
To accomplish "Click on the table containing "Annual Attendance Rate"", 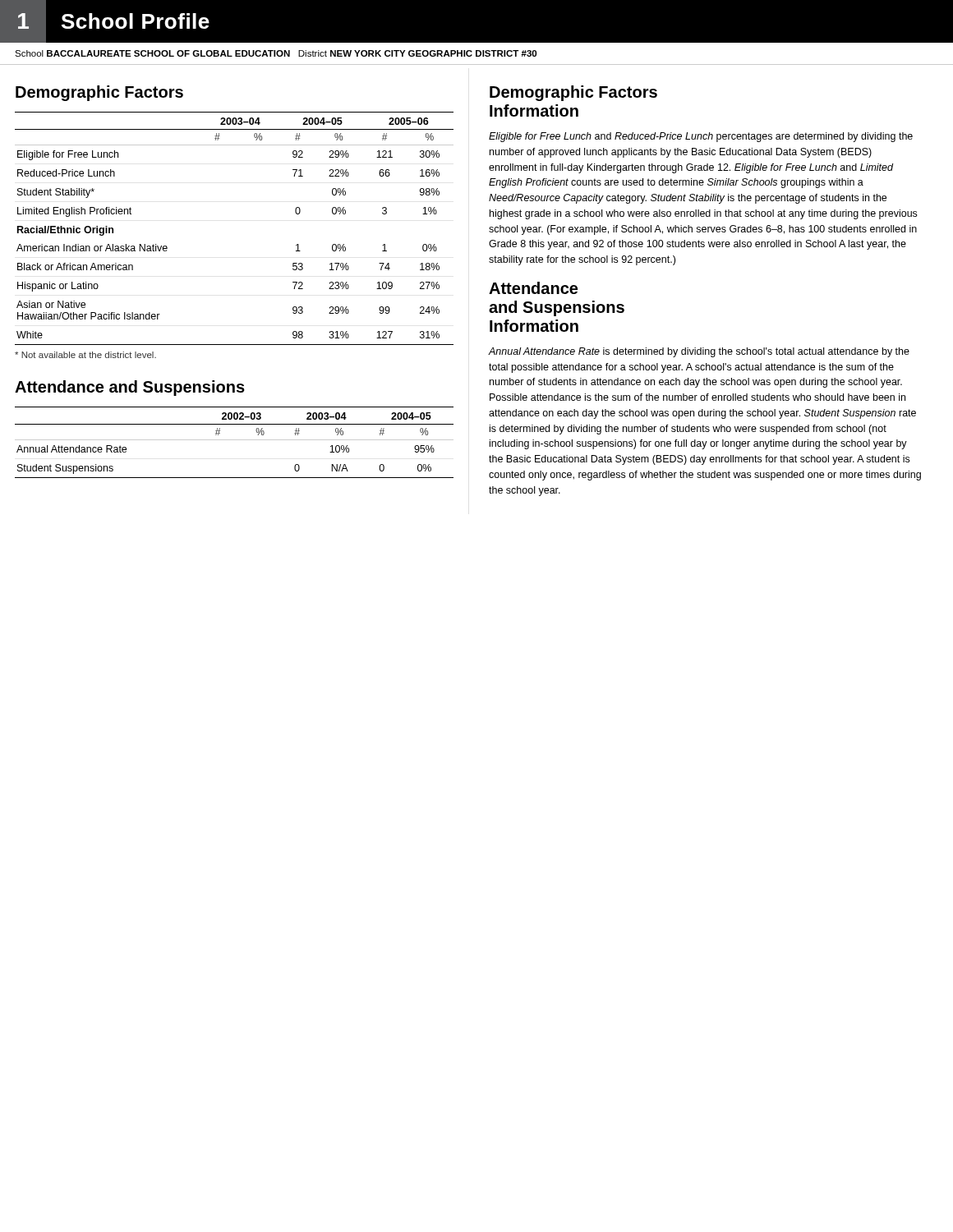I will [234, 442].
